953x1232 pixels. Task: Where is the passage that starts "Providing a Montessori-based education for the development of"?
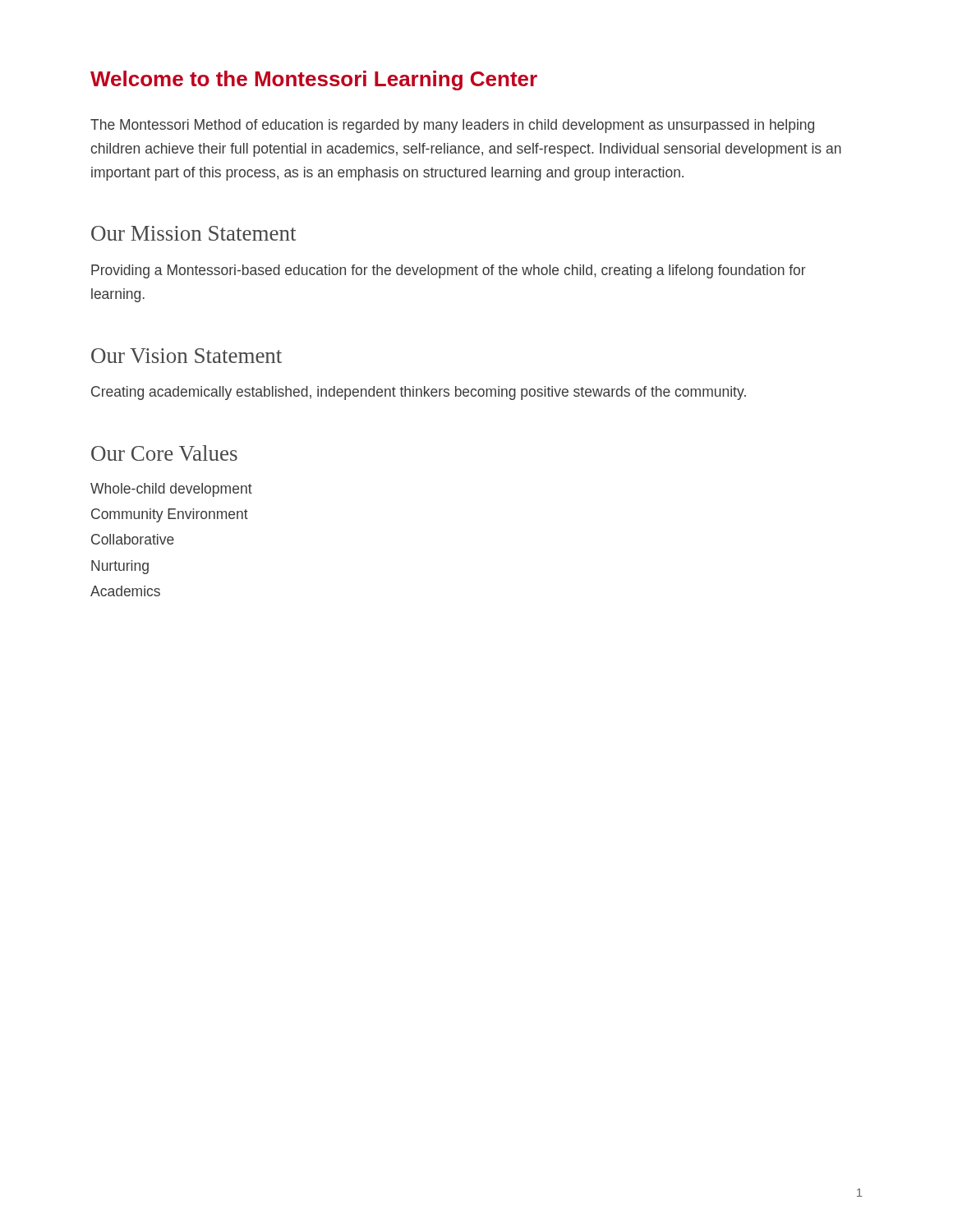448,282
